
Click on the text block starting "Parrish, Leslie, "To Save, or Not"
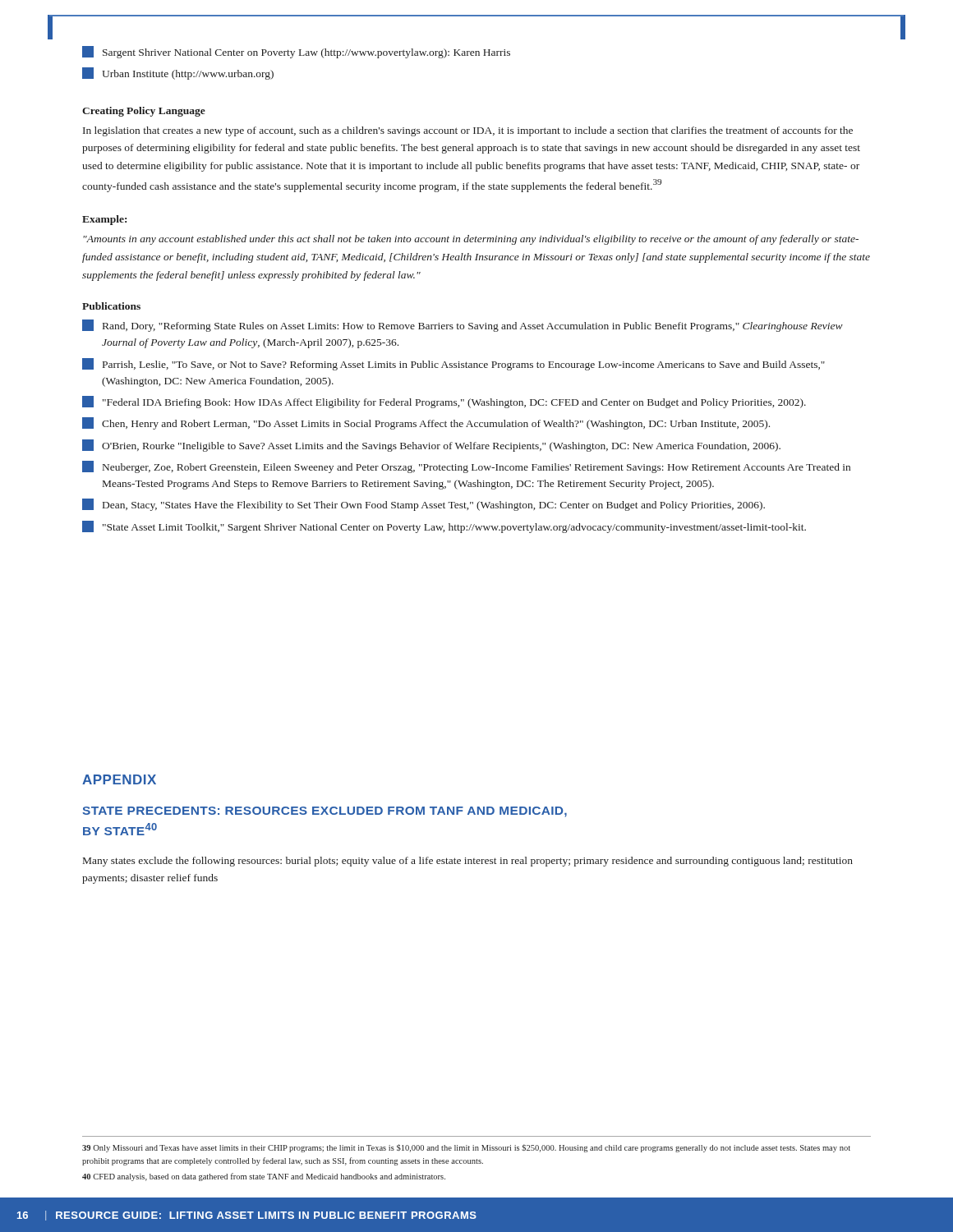click(476, 373)
